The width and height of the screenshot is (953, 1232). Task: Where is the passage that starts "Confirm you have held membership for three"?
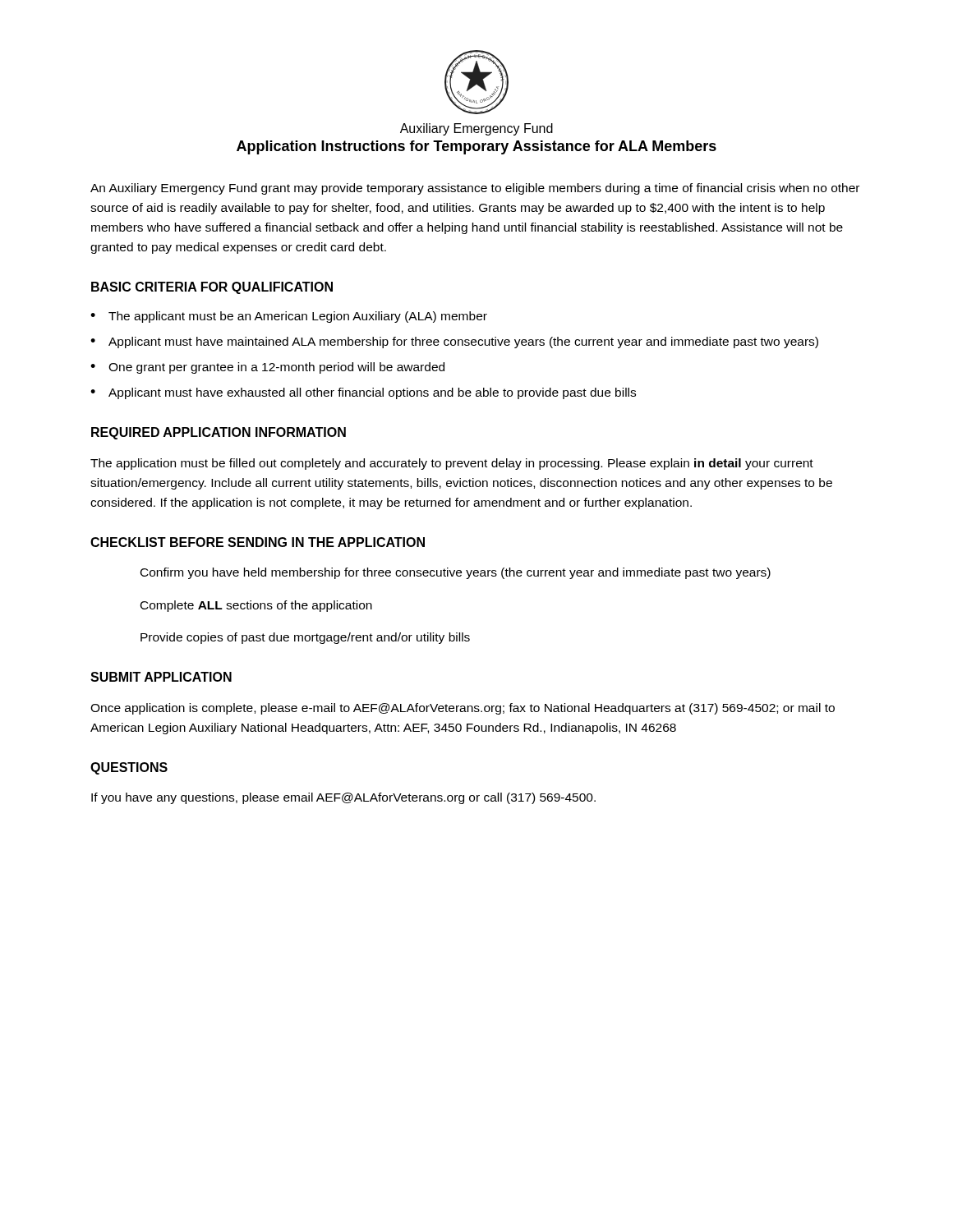pyautogui.click(x=501, y=573)
